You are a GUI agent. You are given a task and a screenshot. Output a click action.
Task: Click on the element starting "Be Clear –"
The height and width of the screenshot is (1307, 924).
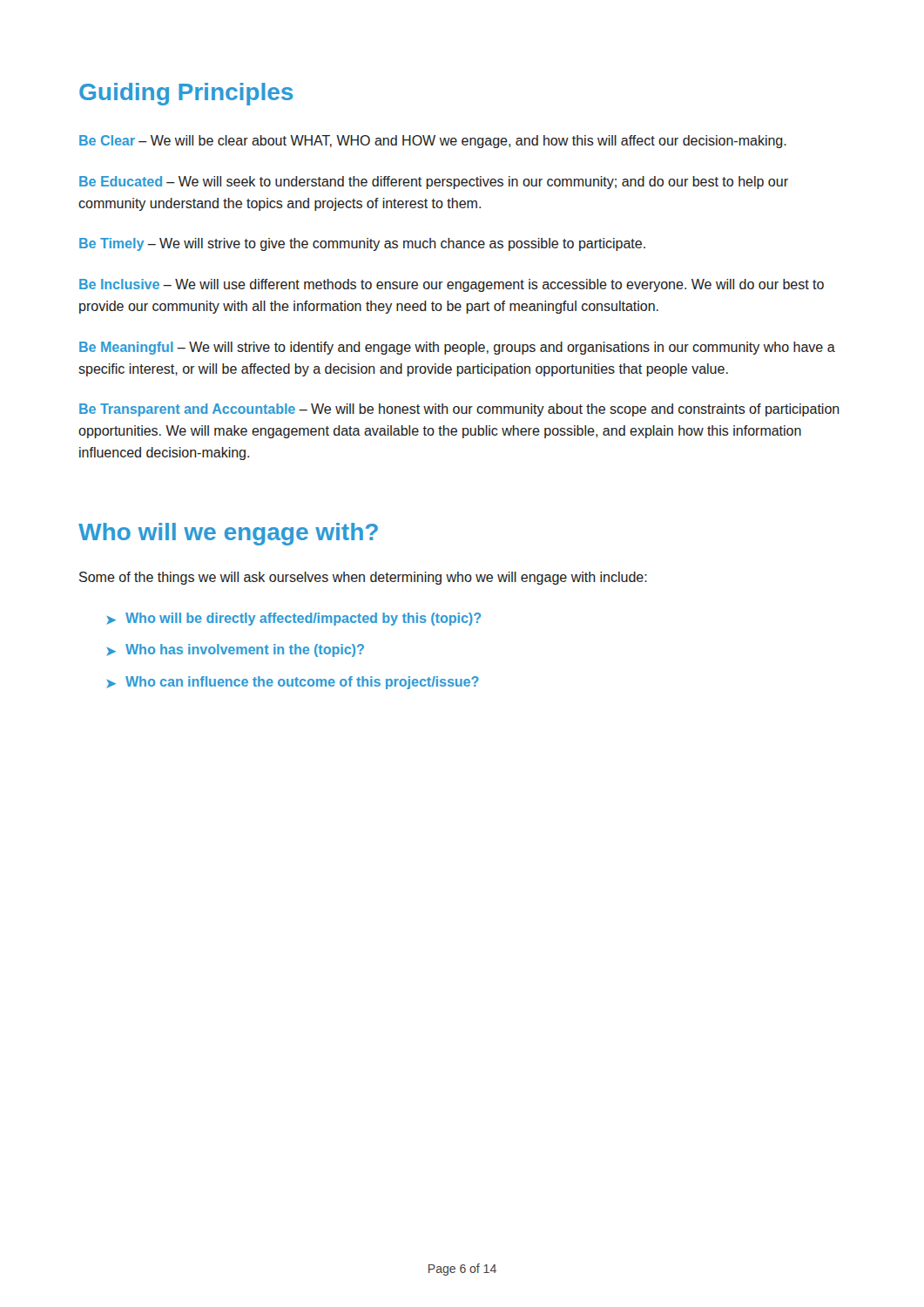pyautogui.click(x=433, y=141)
